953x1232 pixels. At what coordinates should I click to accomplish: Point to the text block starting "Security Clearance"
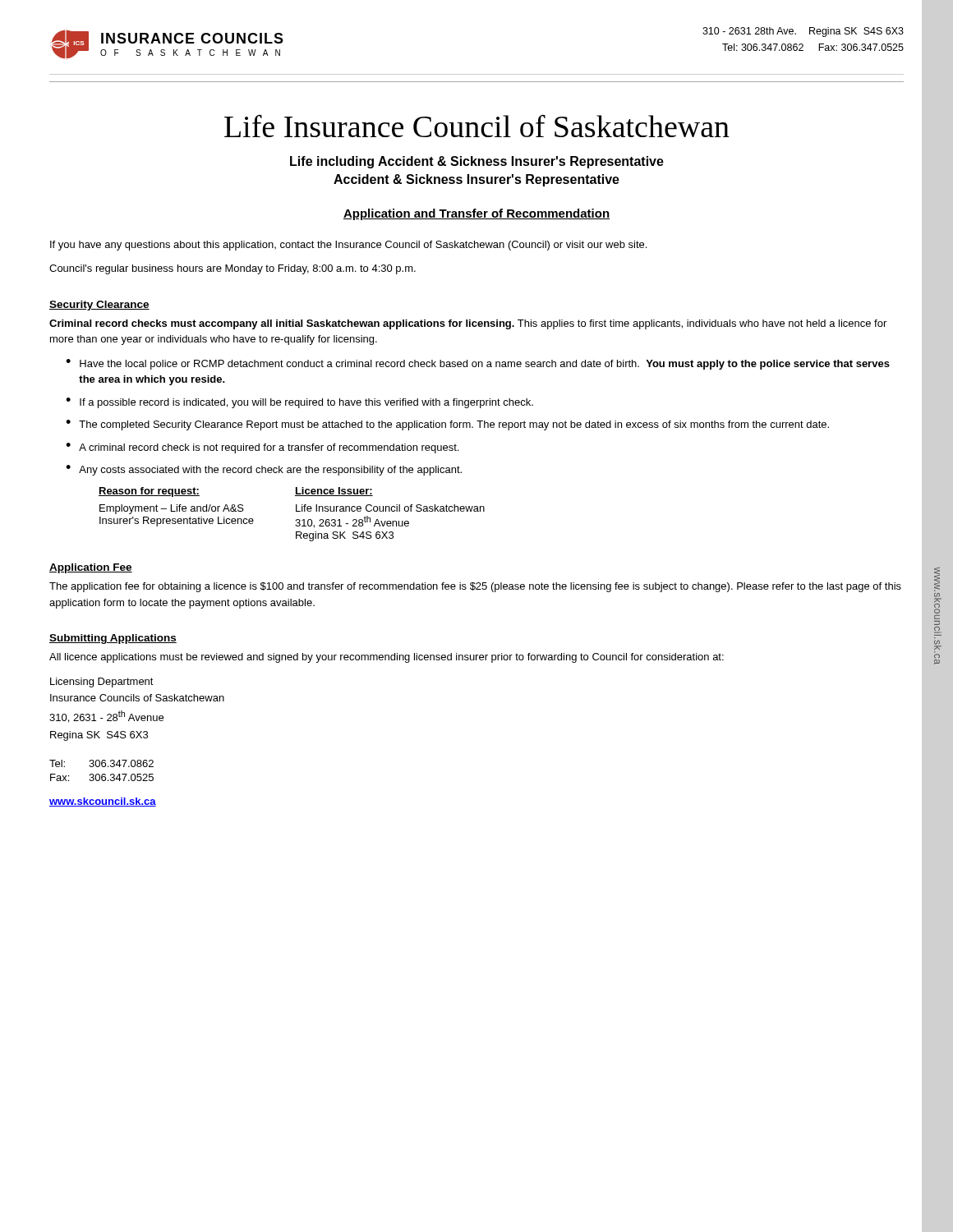point(99,304)
